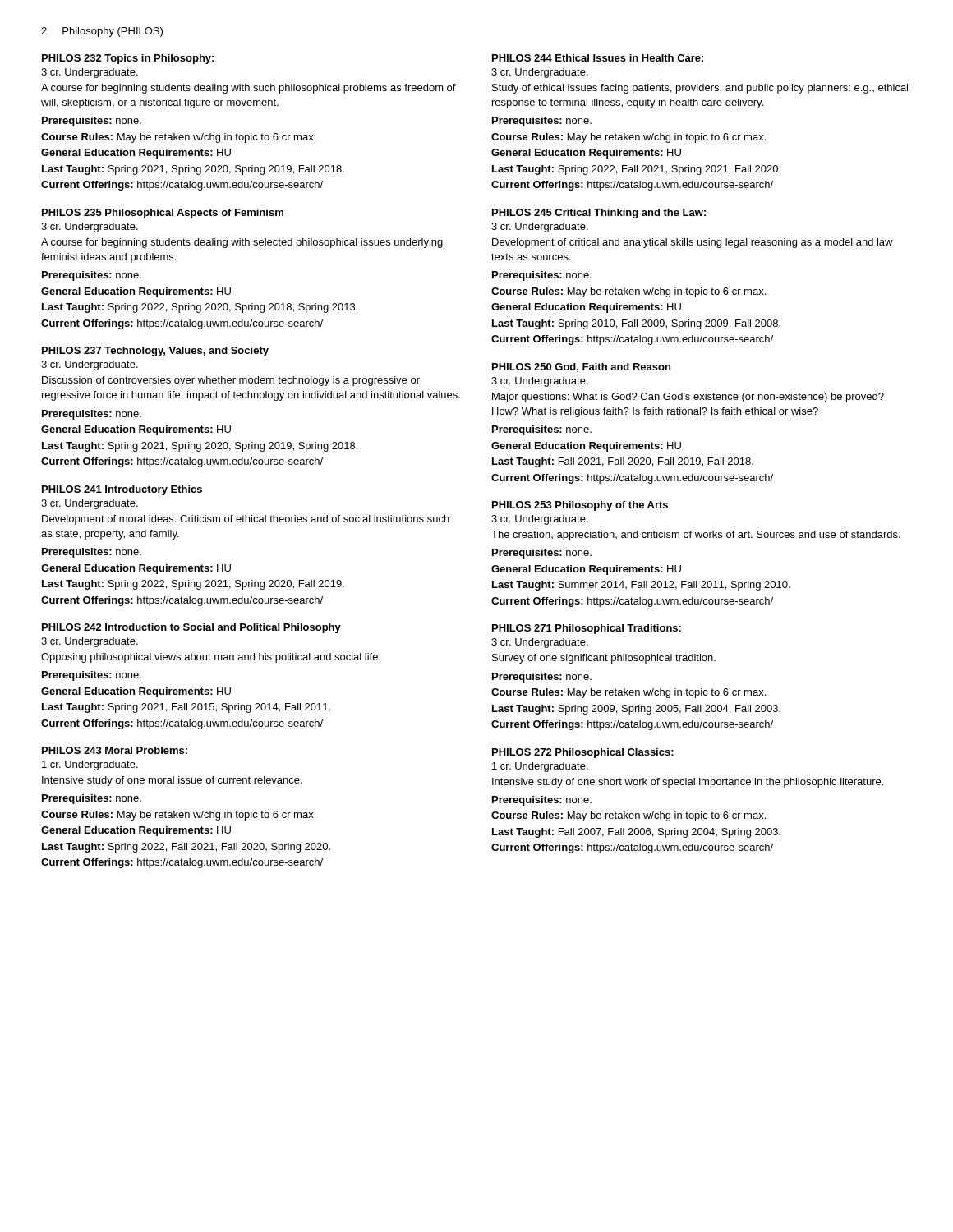Image resolution: width=953 pixels, height=1232 pixels.
Task: Where is the section header that starts "PHILOS 241 Introductory Ethics"?
Action: (122, 490)
